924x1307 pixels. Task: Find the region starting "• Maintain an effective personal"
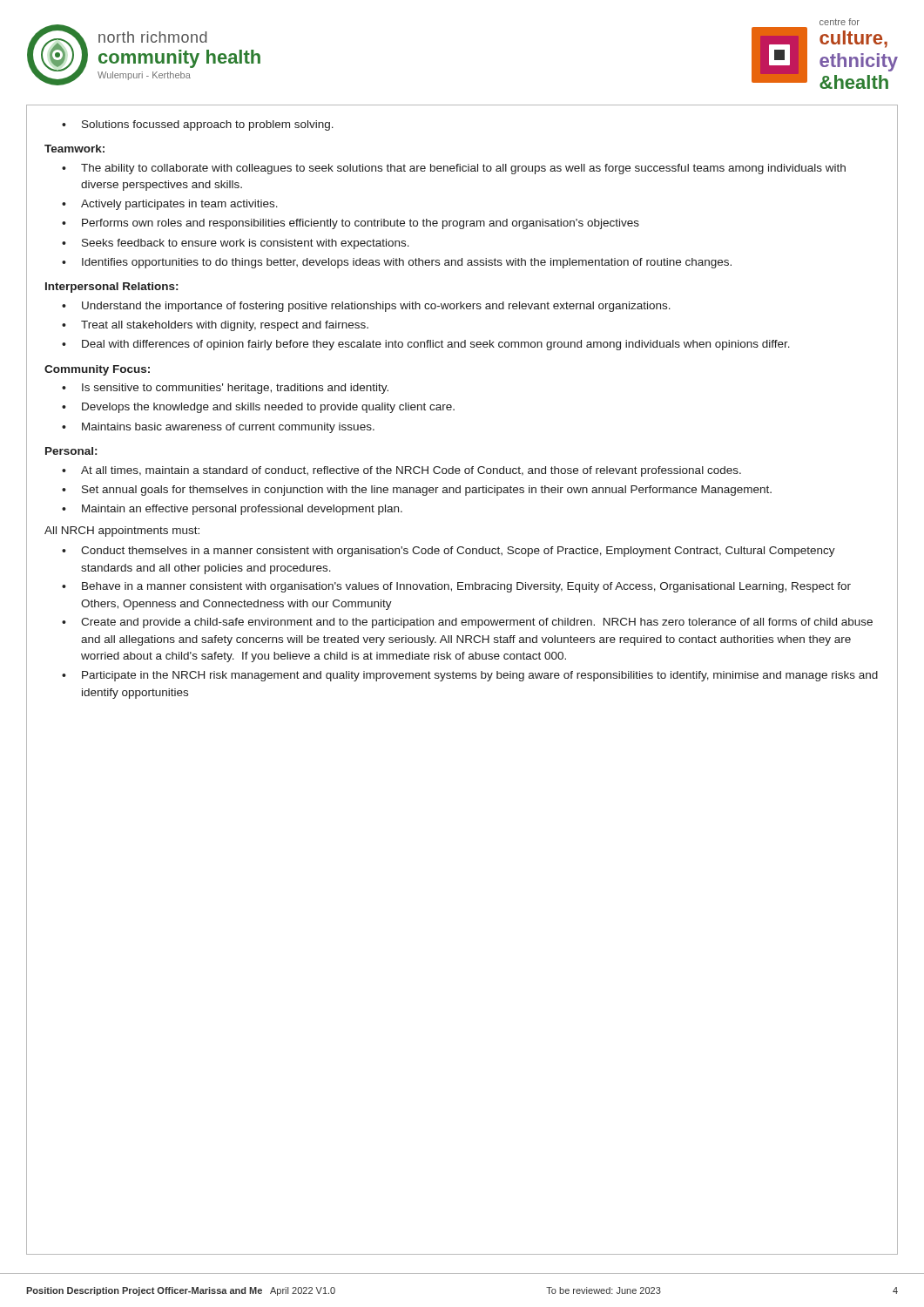coord(232,510)
